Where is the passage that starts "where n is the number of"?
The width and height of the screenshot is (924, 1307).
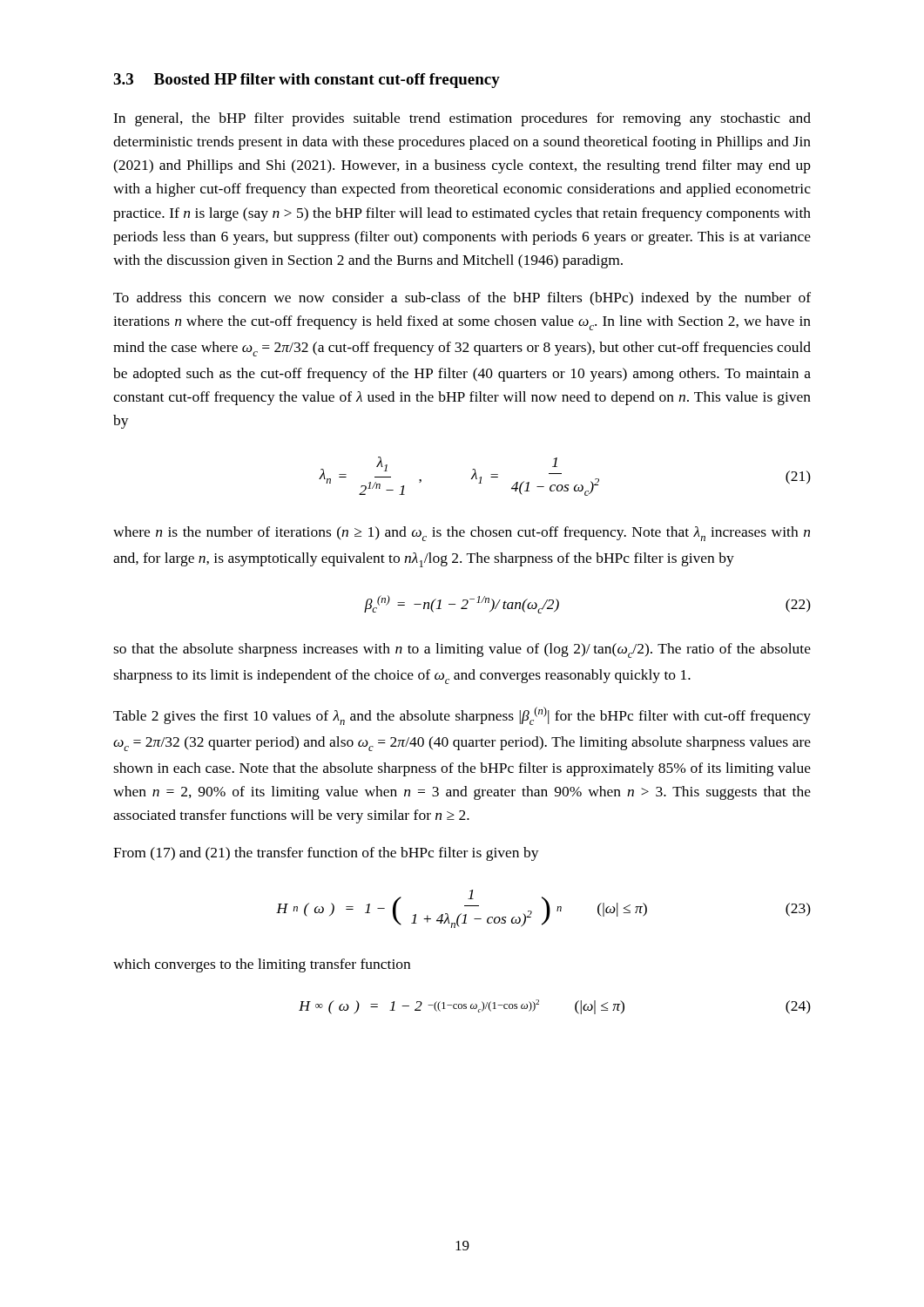pyautogui.click(x=462, y=546)
